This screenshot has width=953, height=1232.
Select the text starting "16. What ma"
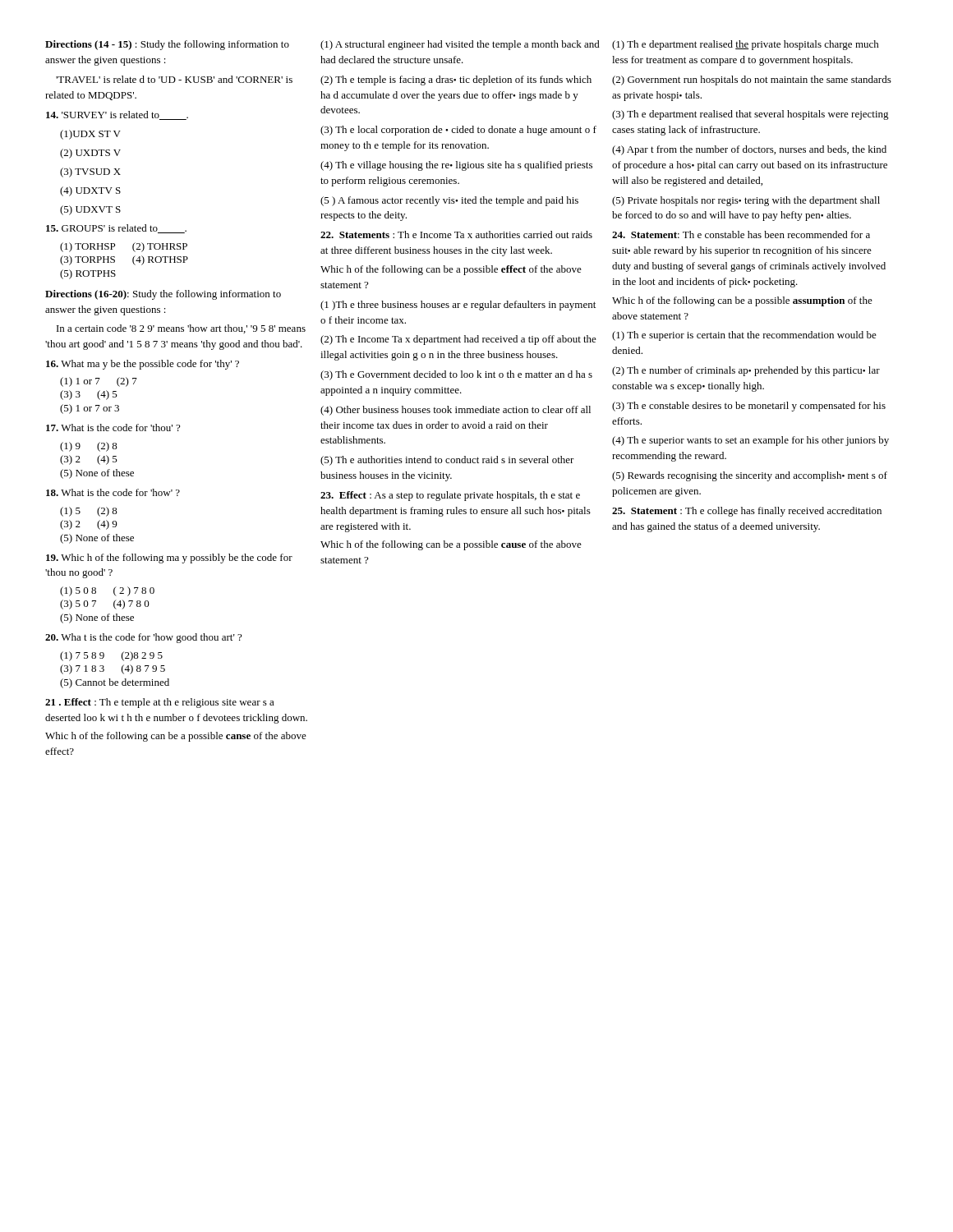(x=143, y=365)
